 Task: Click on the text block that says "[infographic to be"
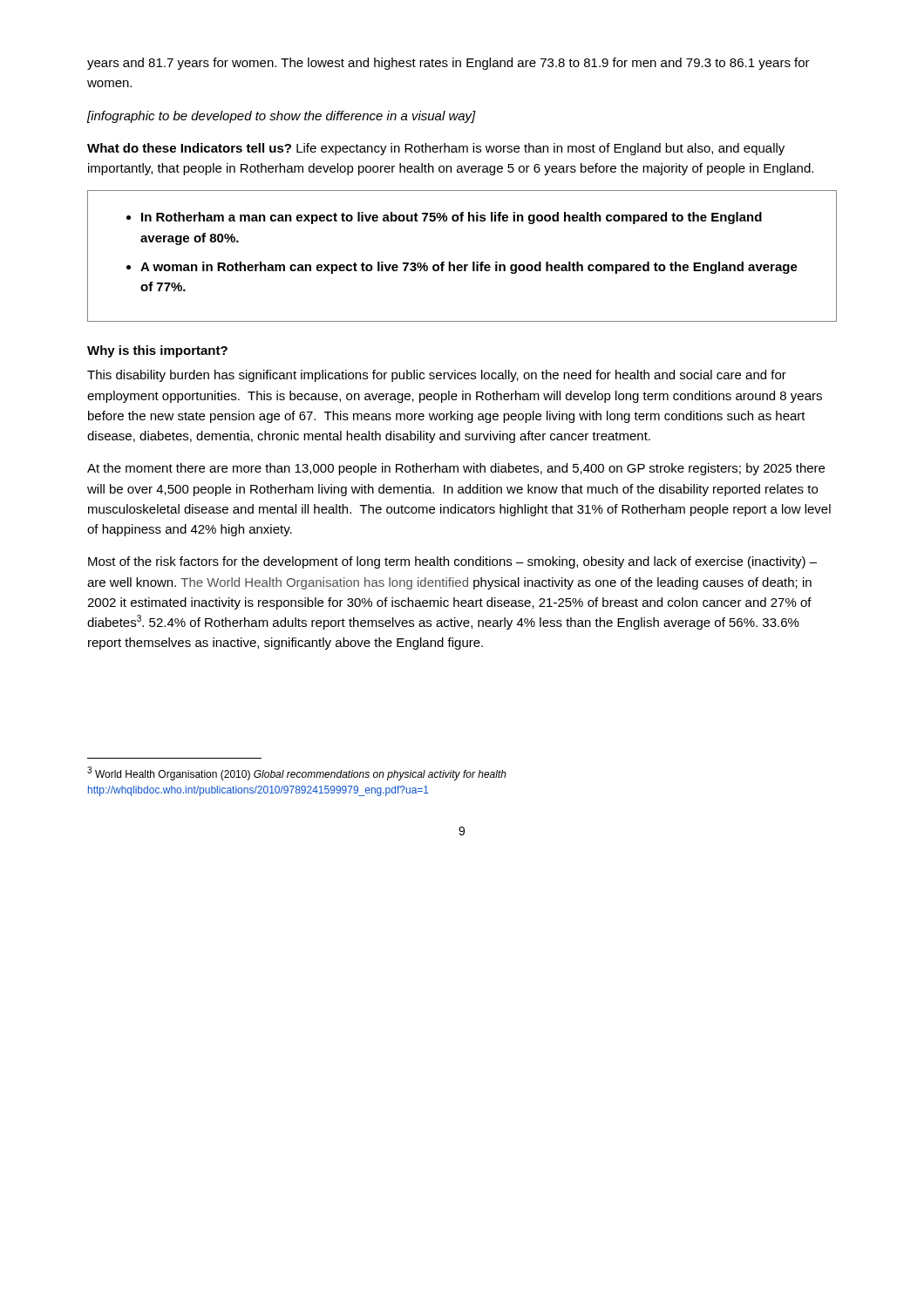click(281, 115)
